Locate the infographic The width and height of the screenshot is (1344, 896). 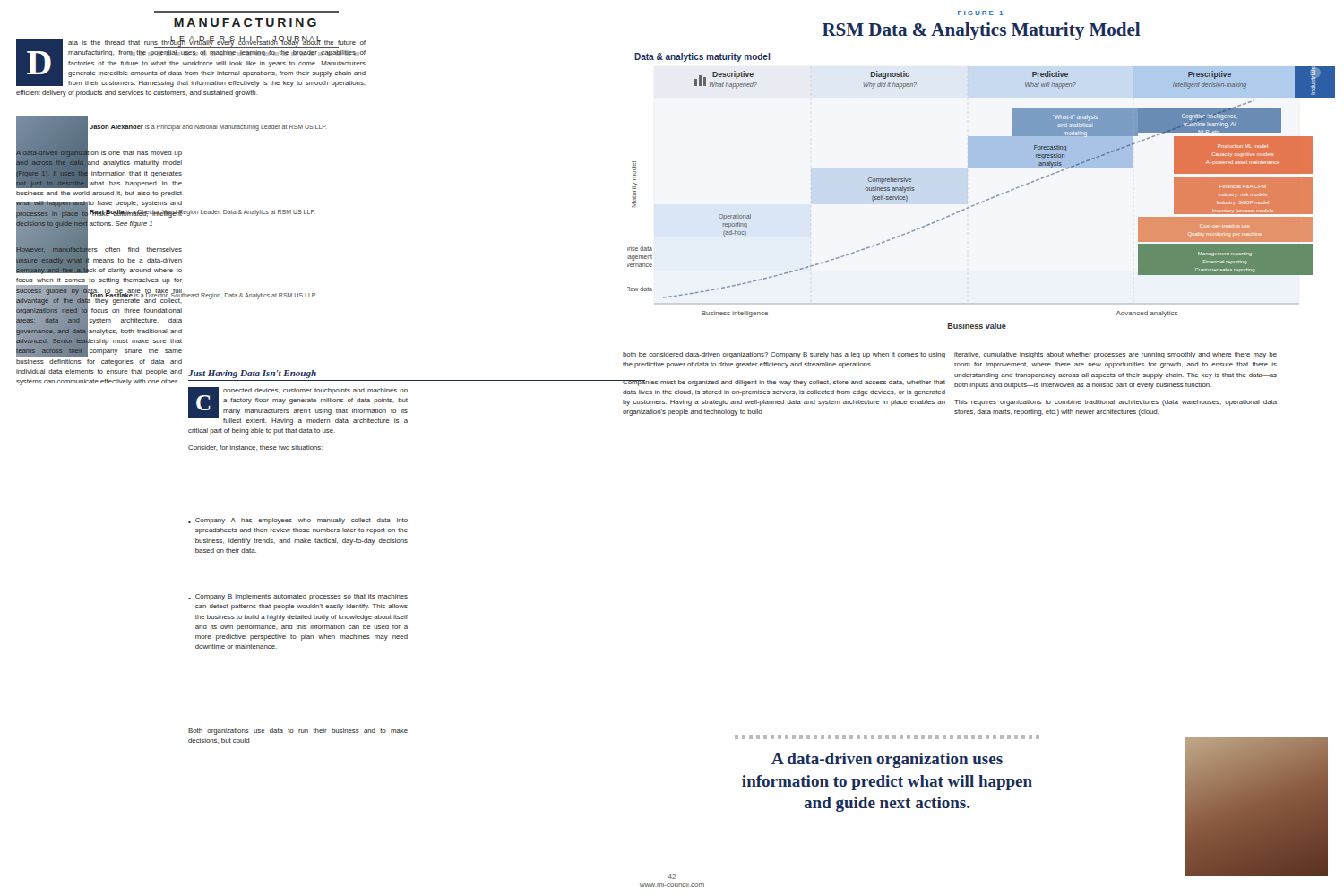point(981,190)
